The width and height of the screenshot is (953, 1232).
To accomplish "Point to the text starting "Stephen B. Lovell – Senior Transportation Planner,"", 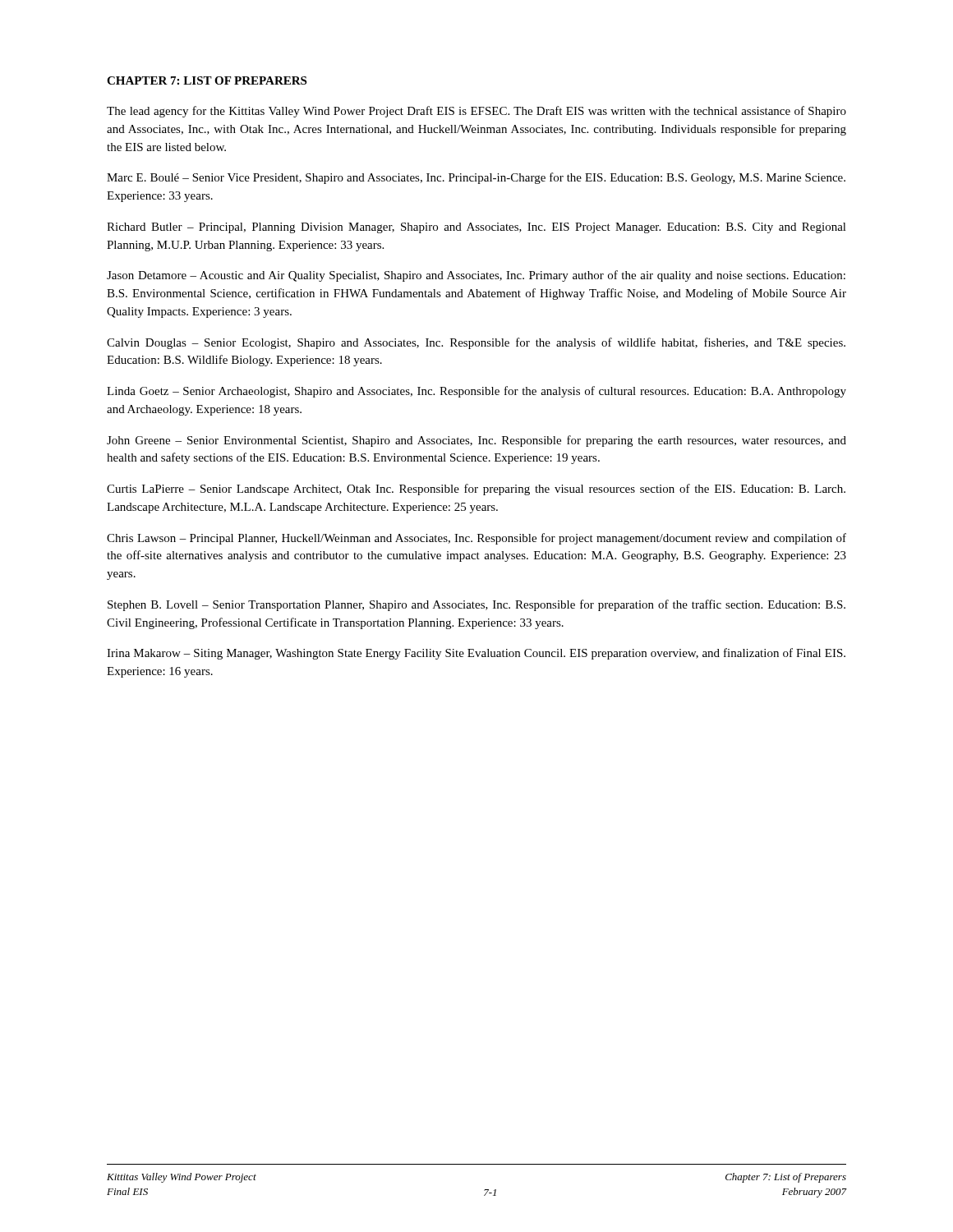I will click(x=476, y=613).
